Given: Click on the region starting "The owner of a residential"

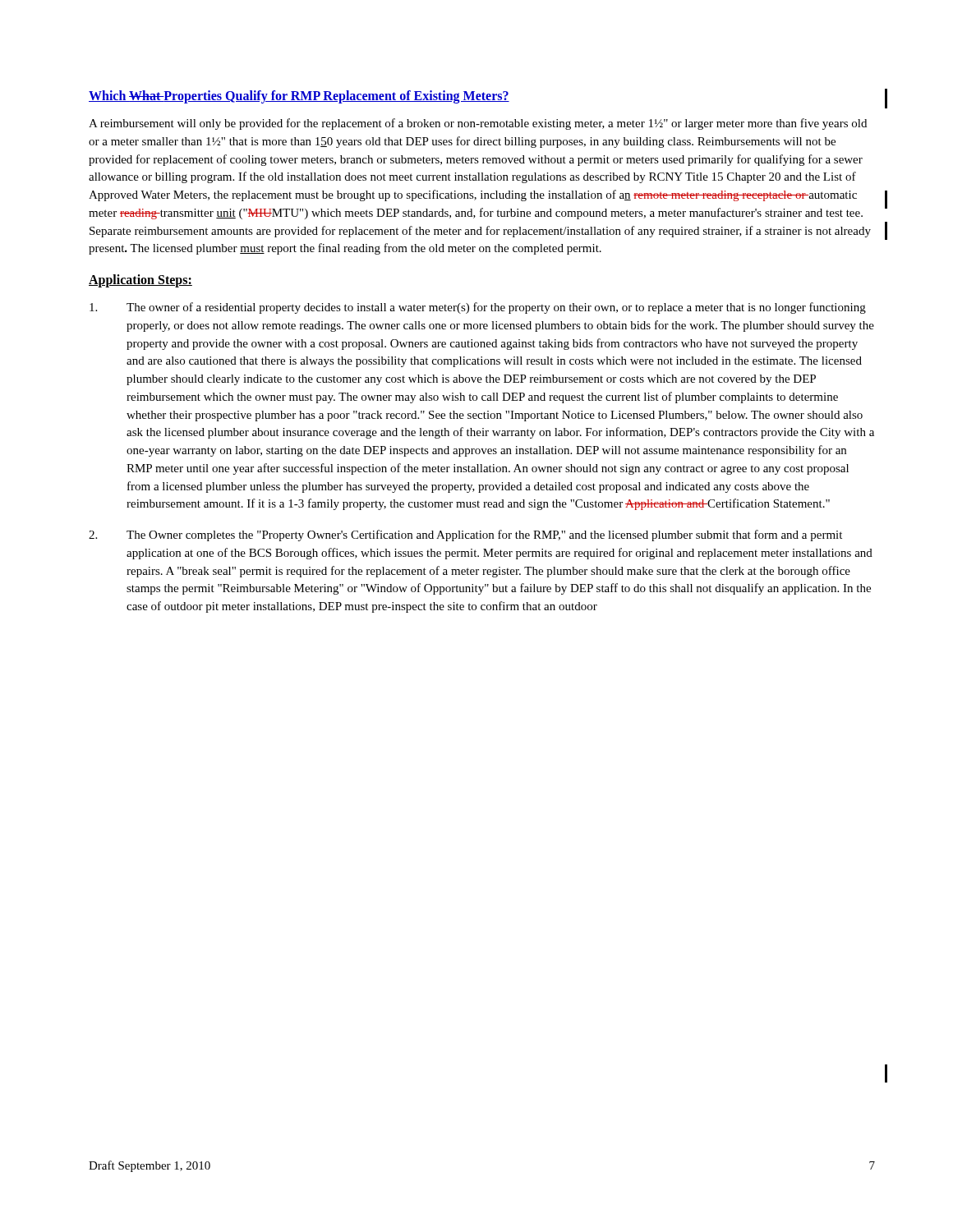Looking at the screenshot, I should point(482,406).
